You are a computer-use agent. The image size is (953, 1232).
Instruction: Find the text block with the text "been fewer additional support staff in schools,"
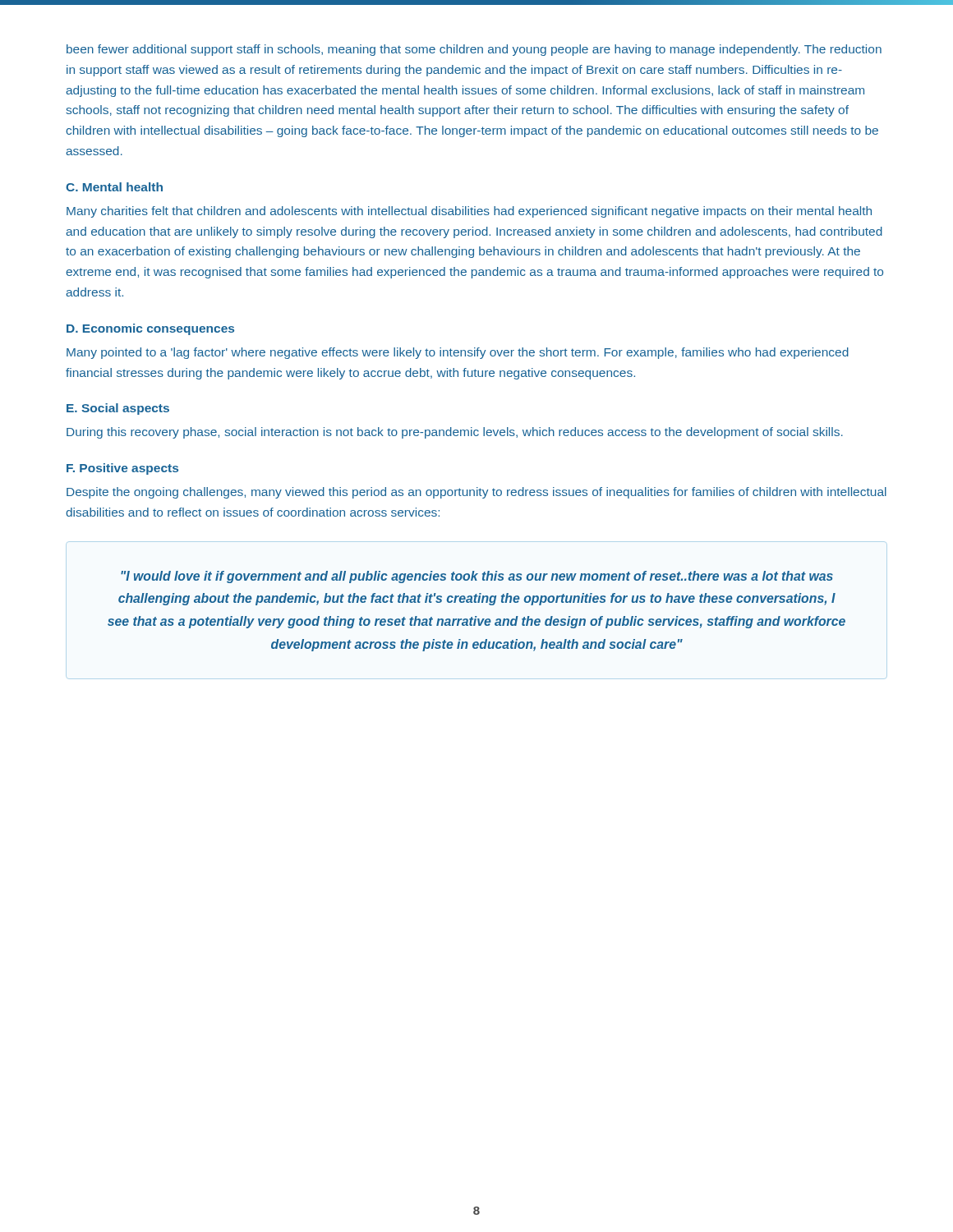[x=474, y=100]
